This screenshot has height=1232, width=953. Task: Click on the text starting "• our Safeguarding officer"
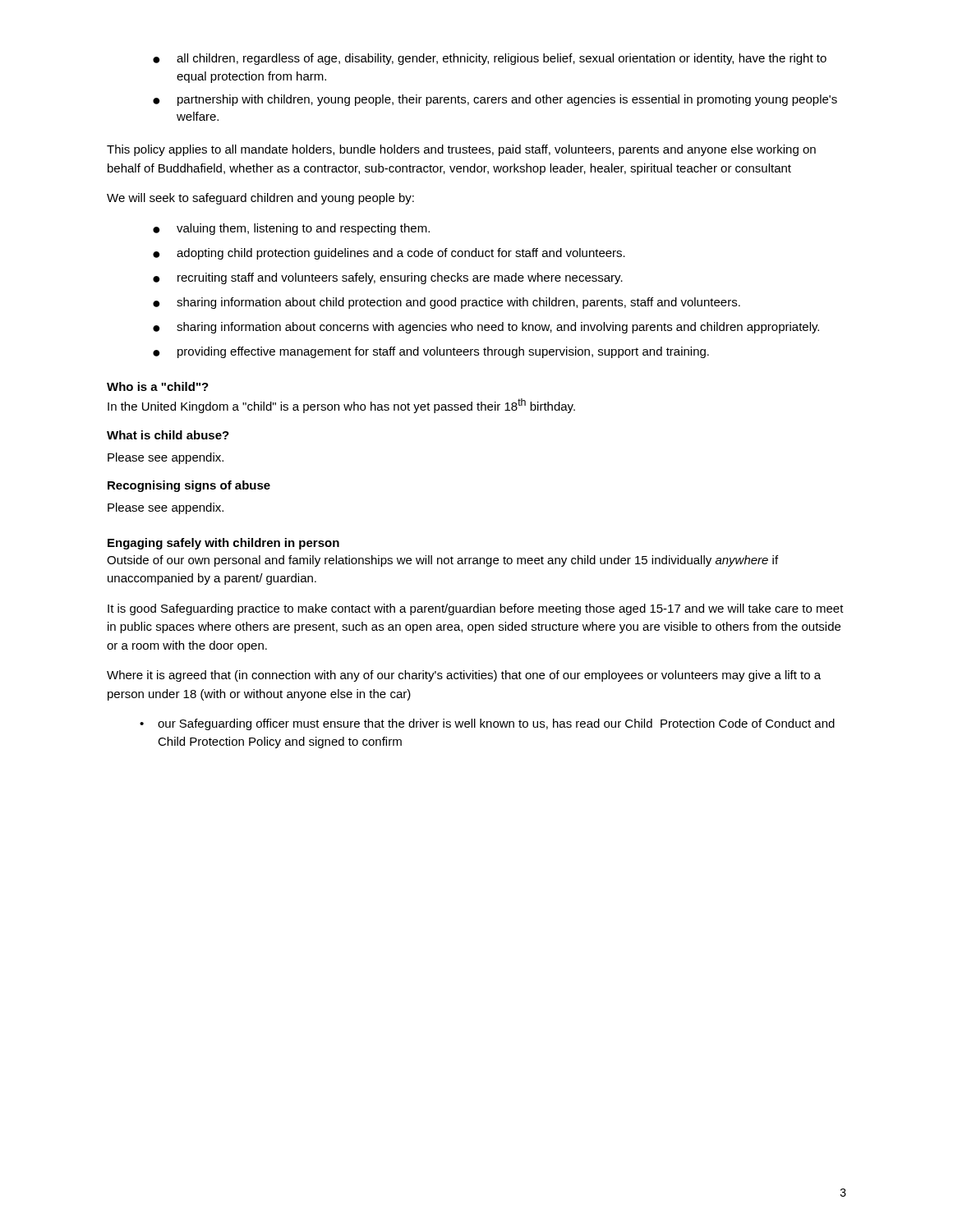tap(493, 732)
